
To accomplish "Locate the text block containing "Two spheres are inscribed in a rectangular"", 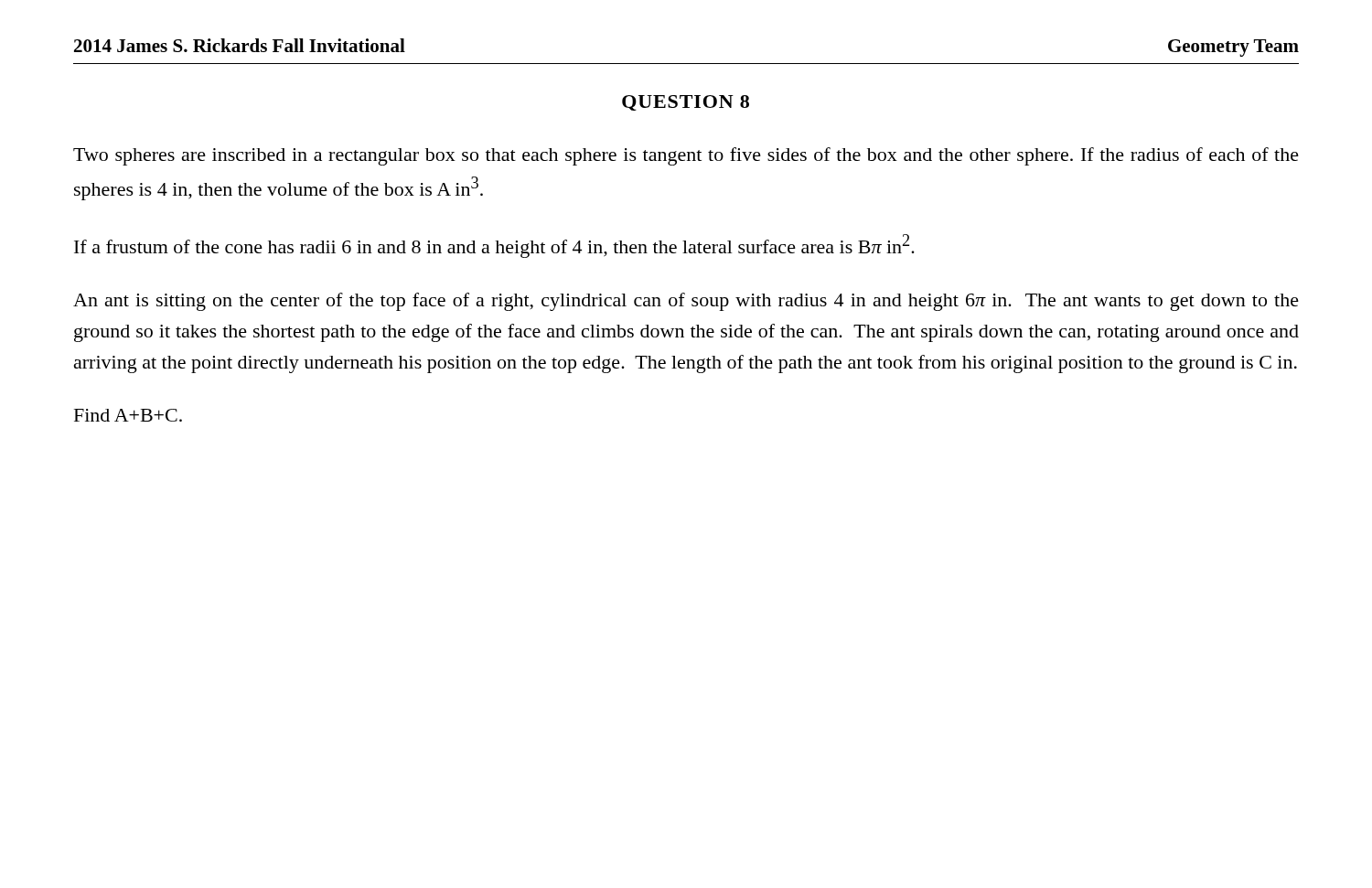I will click(686, 172).
